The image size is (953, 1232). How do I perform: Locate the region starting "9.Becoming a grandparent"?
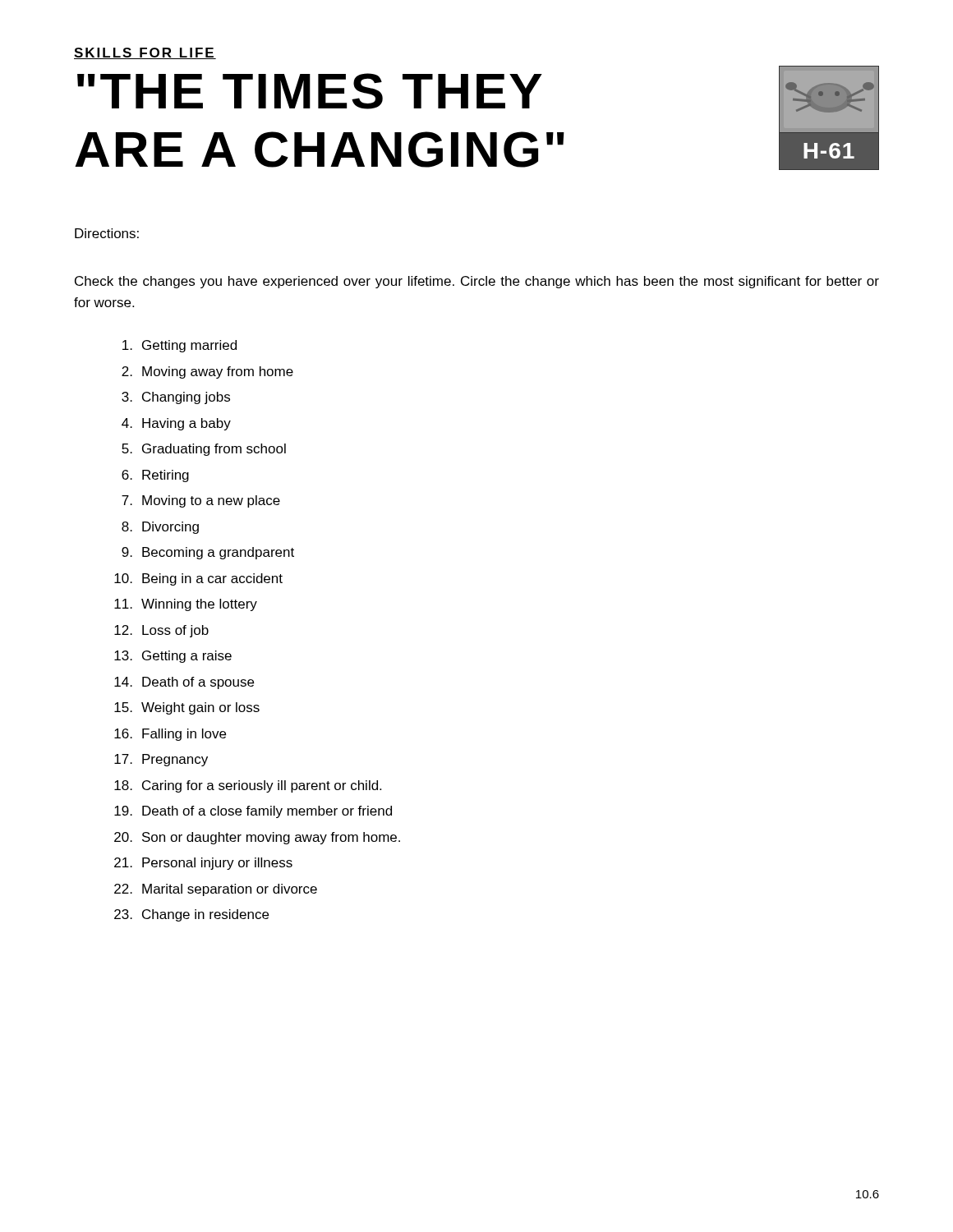[x=208, y=553]
